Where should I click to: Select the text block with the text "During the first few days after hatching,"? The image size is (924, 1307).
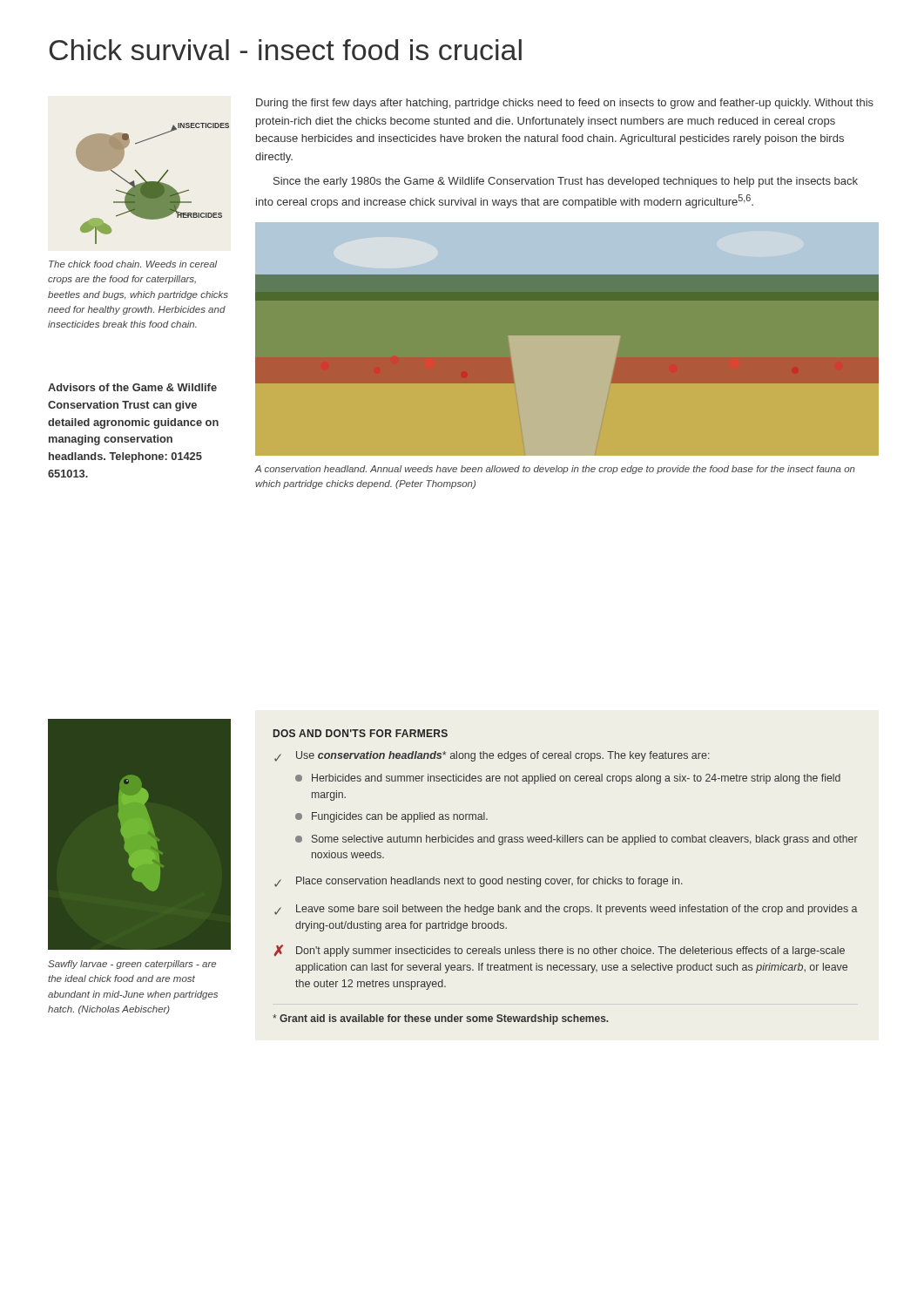tap(567, 153)
